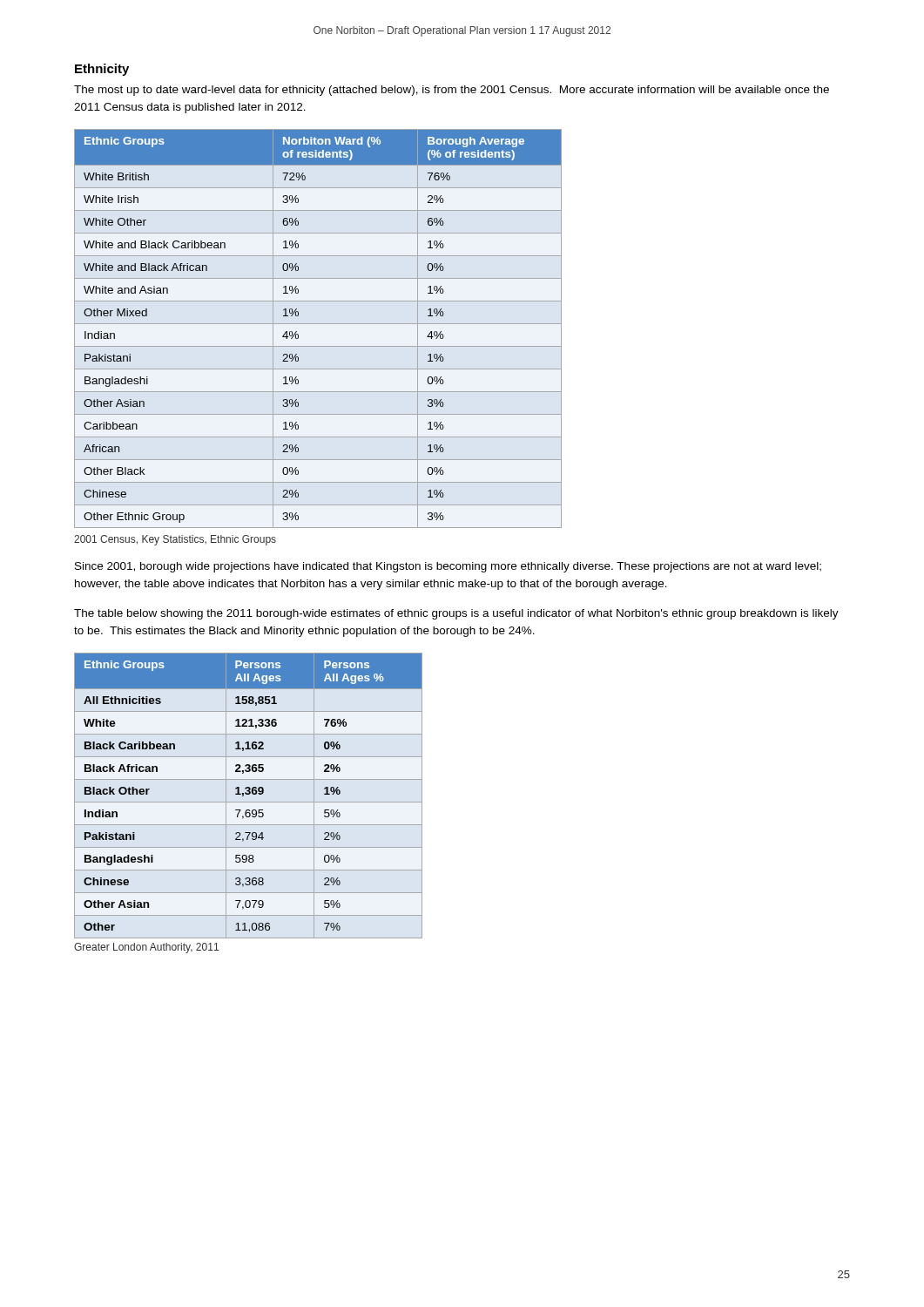The height and width of the screenshot is (1307, 924).
Task: Find "2001 Census, Key Statistics, Ethnic Groups" on this page
Action: point(175,539)
